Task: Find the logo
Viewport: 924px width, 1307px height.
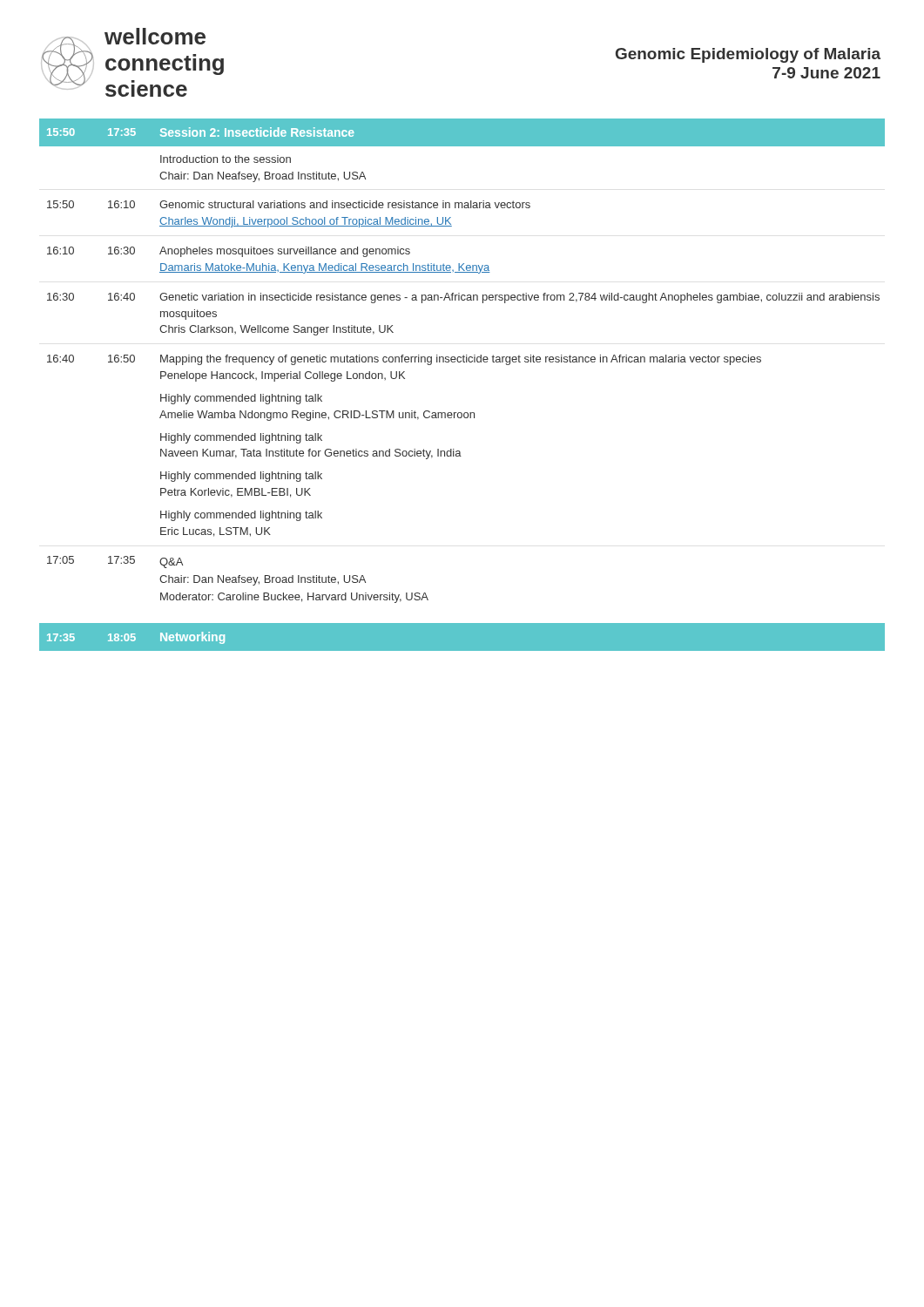Action: point(132,63)
